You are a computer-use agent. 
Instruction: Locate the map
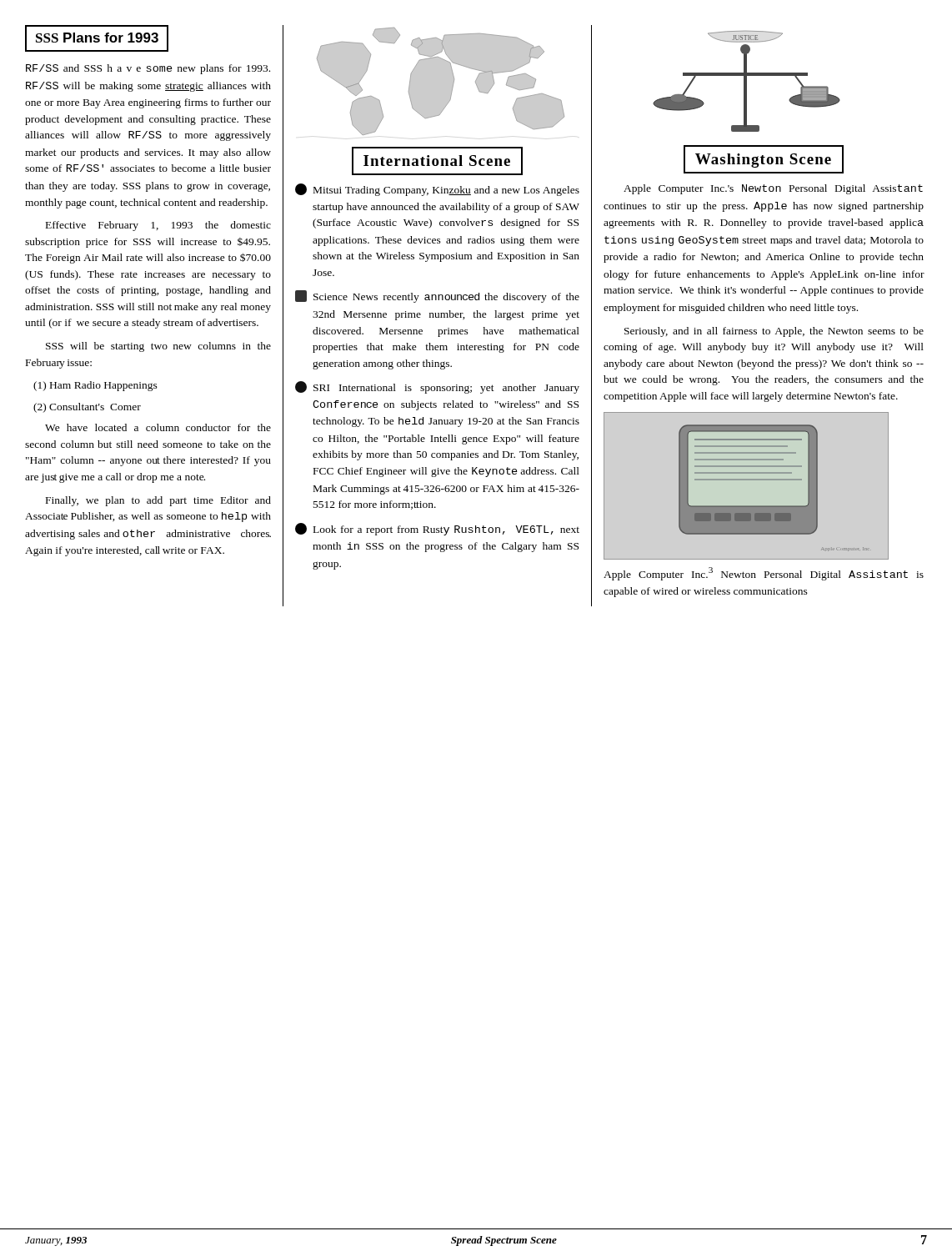click(x=437, y=83)
